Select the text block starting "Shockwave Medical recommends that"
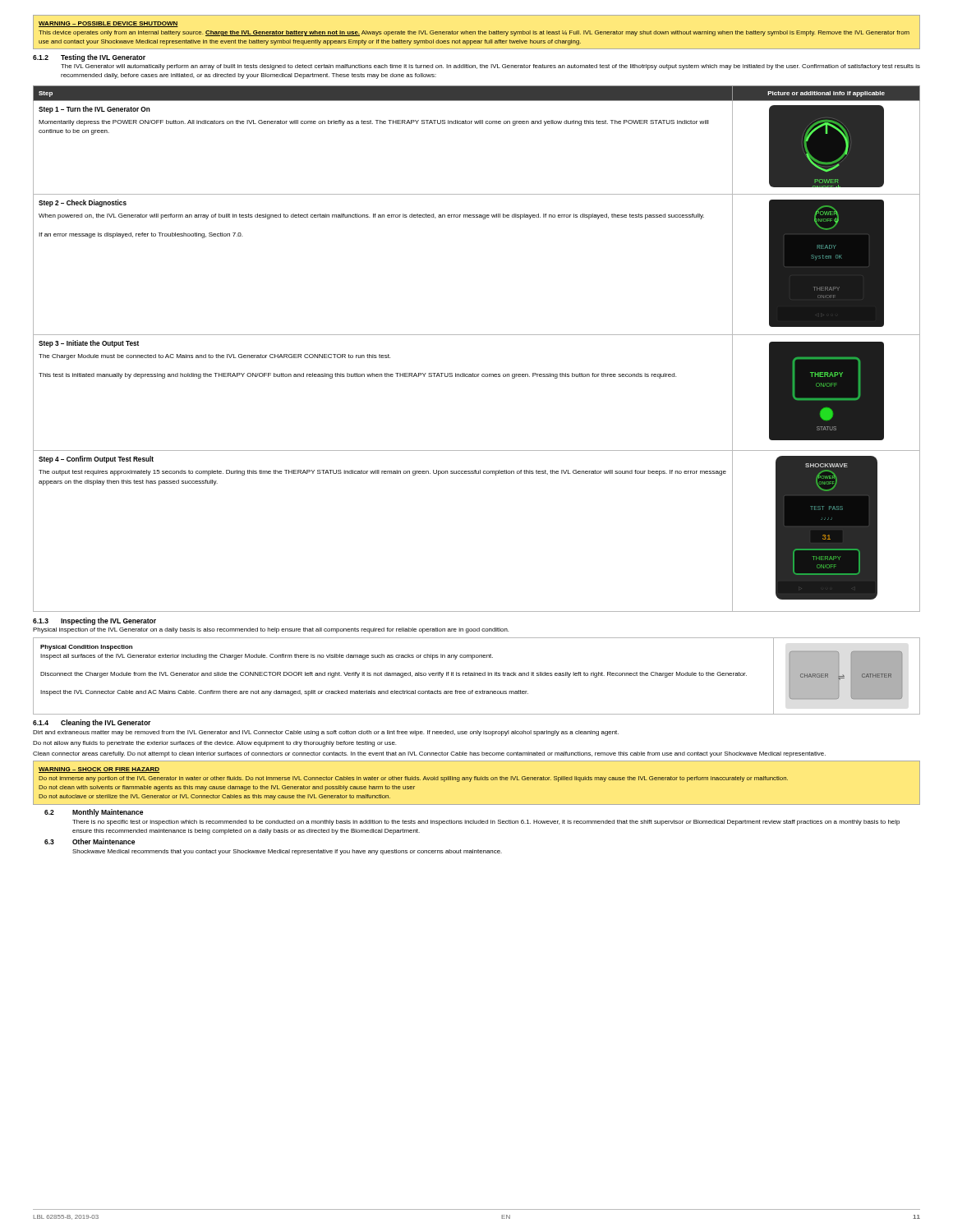953x1232 pixels. tap(287, 851)
